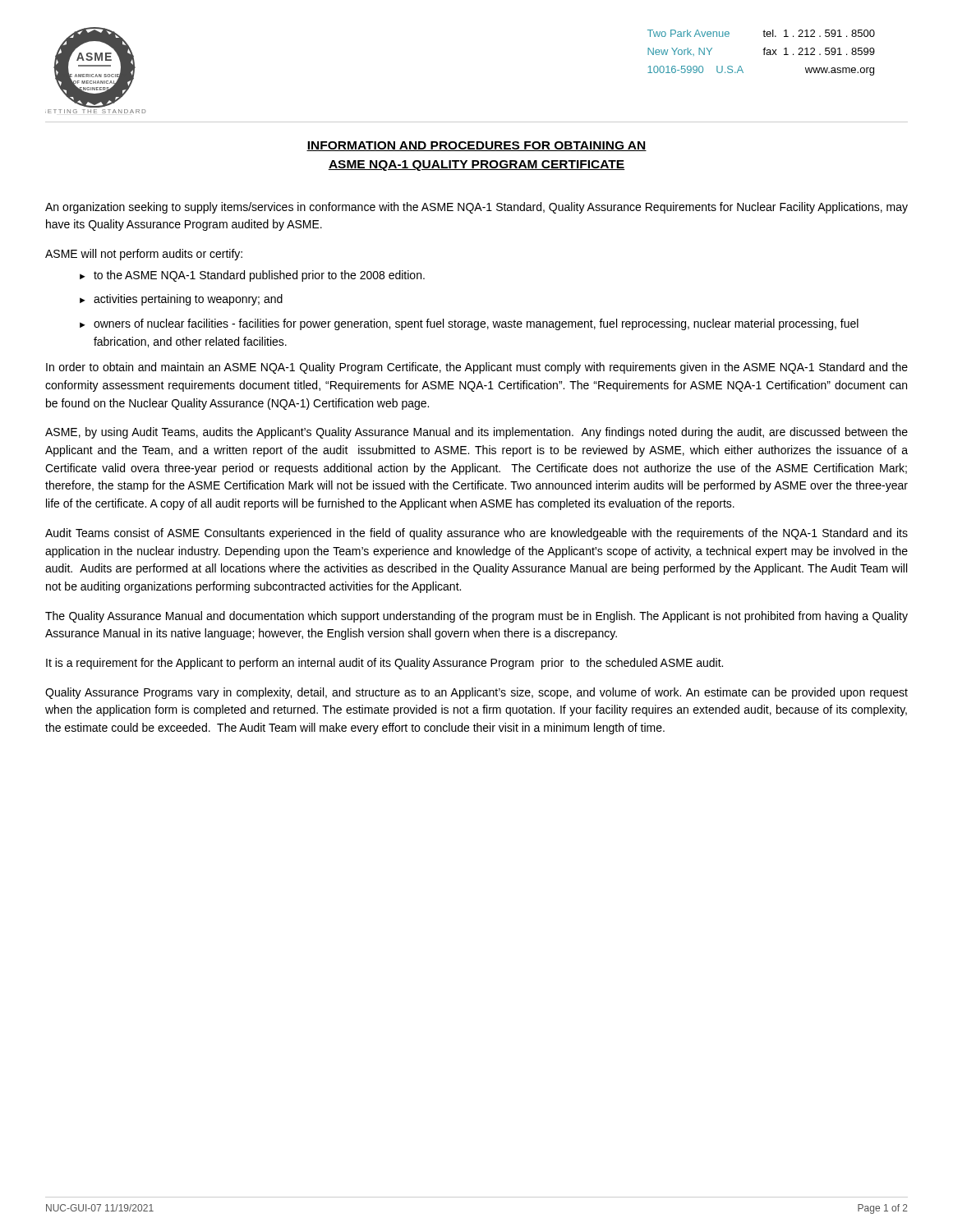Select the title that reads "INFORMATION AND PROCEDURES FOR"
Screen dimensions: 1232x953
tap(476, 154)
